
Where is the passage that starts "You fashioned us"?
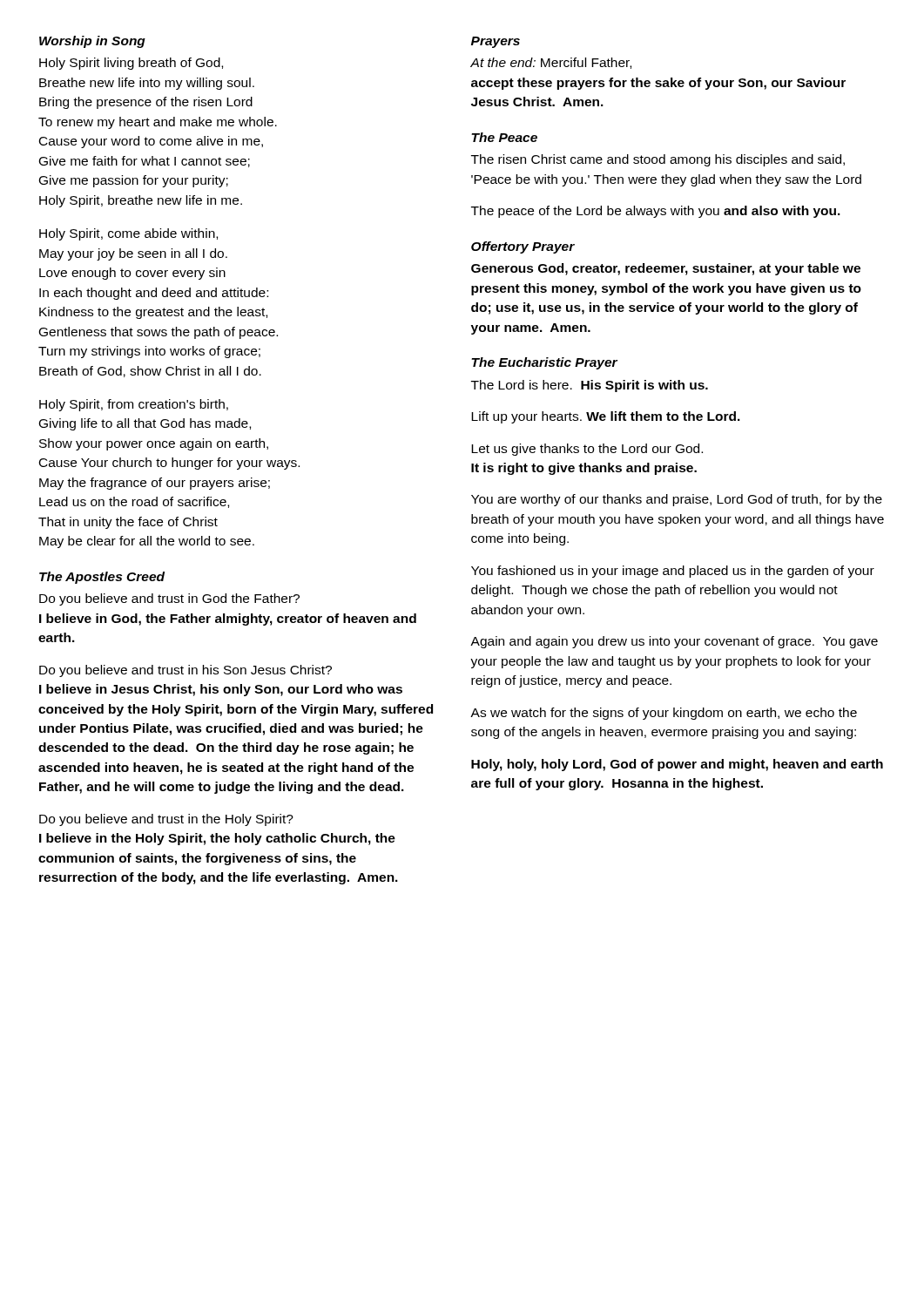tap(678, 590)
